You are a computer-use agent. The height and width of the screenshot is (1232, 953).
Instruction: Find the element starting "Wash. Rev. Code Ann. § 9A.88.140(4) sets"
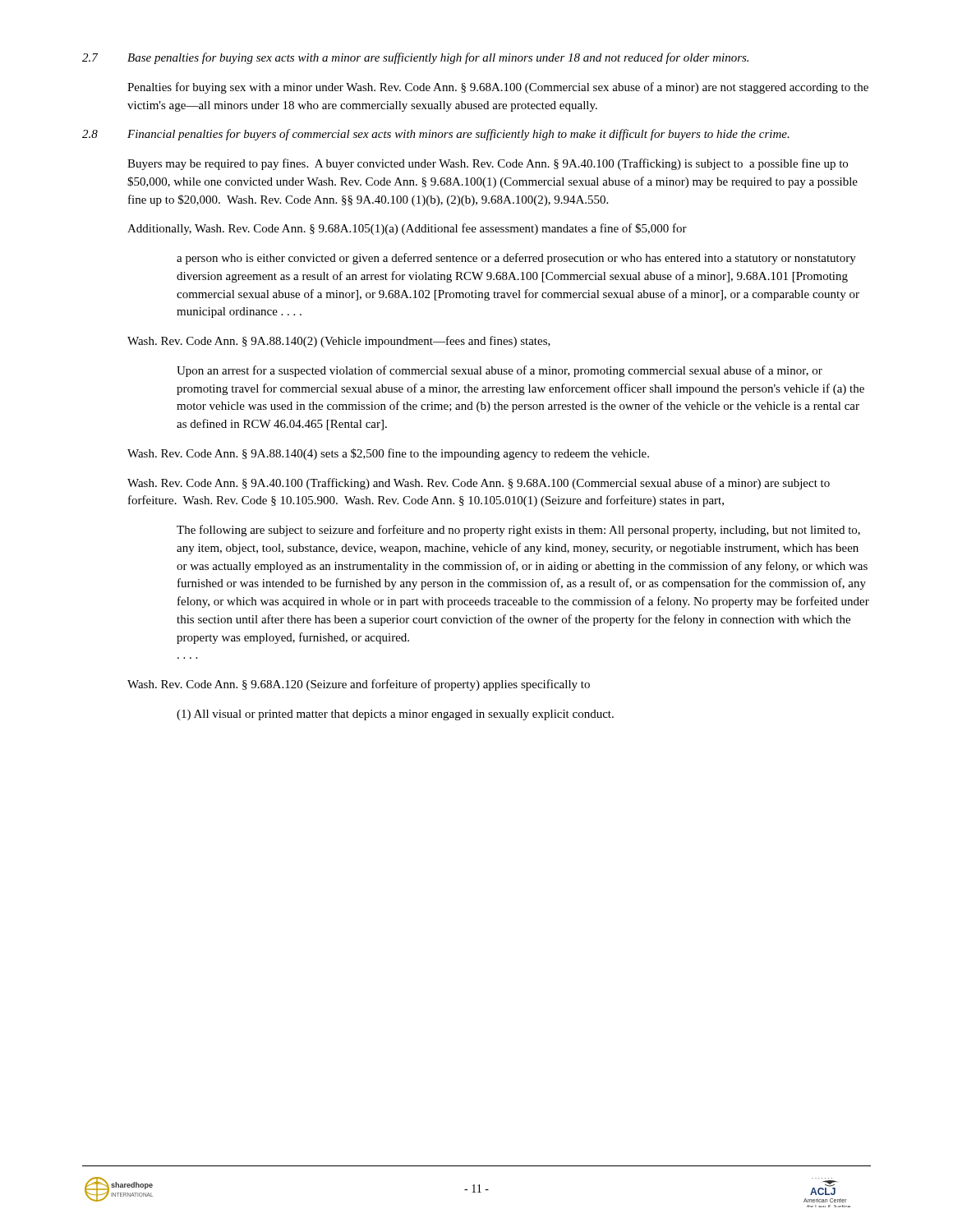tap(389, 453)
